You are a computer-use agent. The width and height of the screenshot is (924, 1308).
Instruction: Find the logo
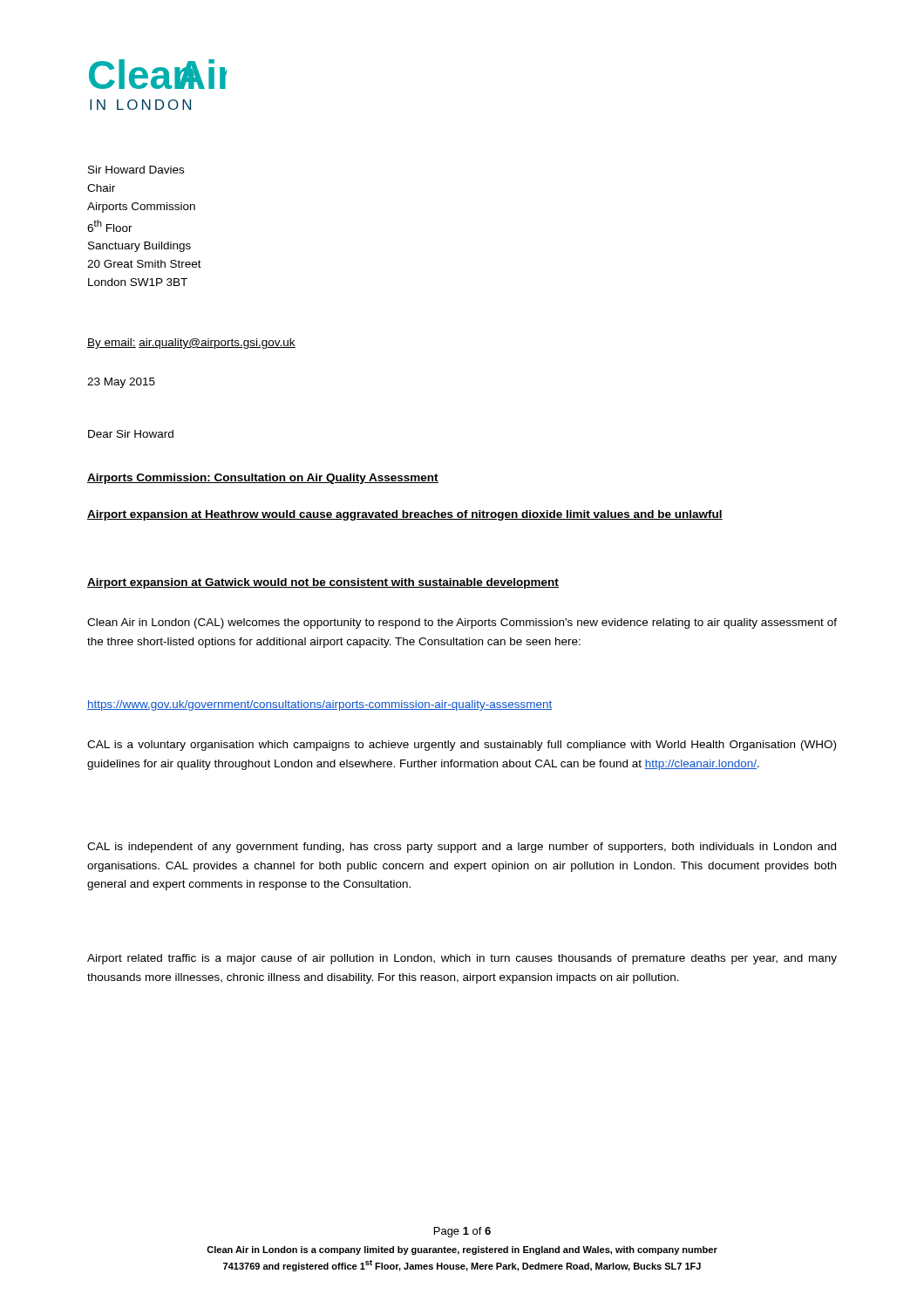[x=157, y=83]
